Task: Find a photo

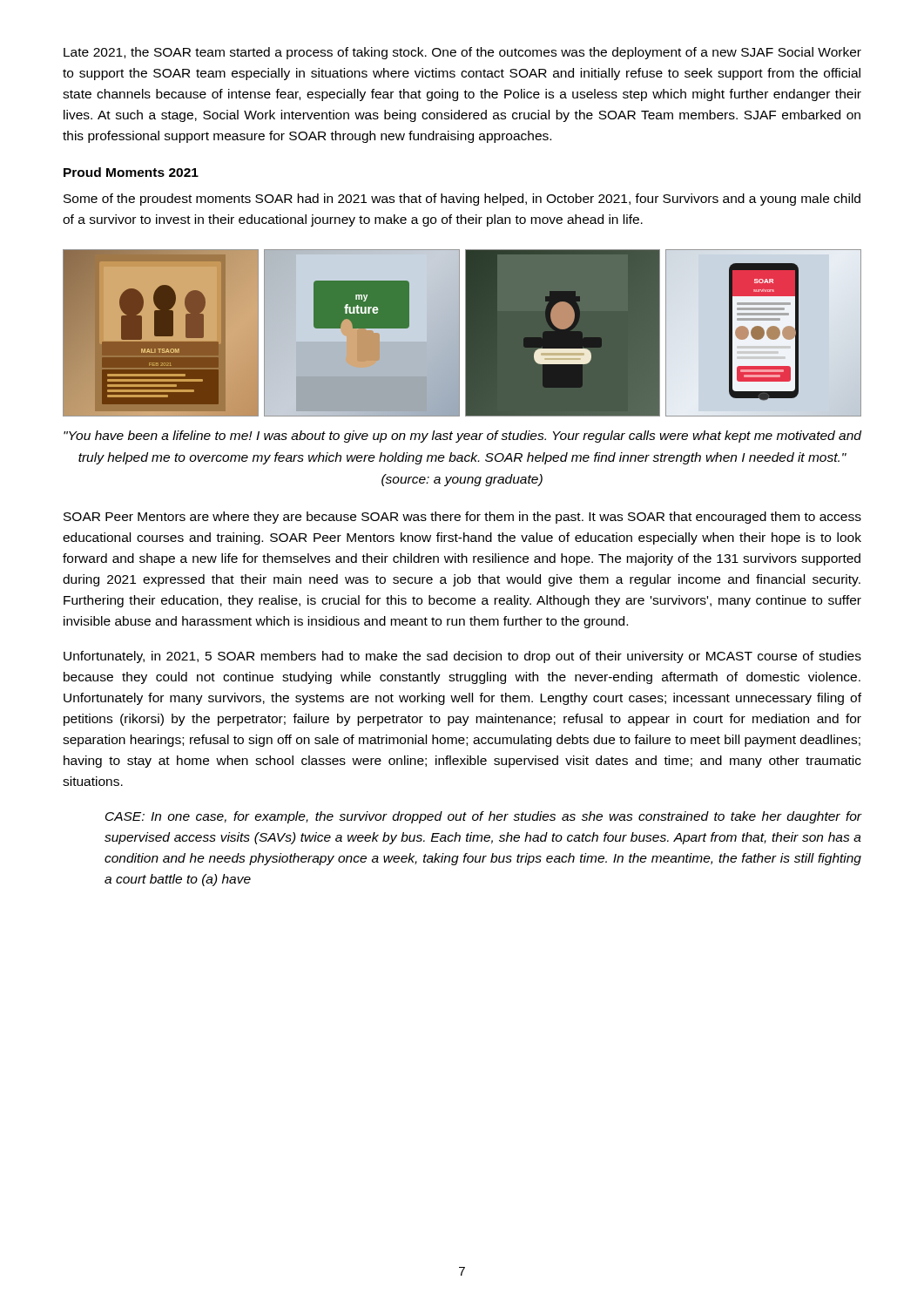Action: (x=462, y=333)
